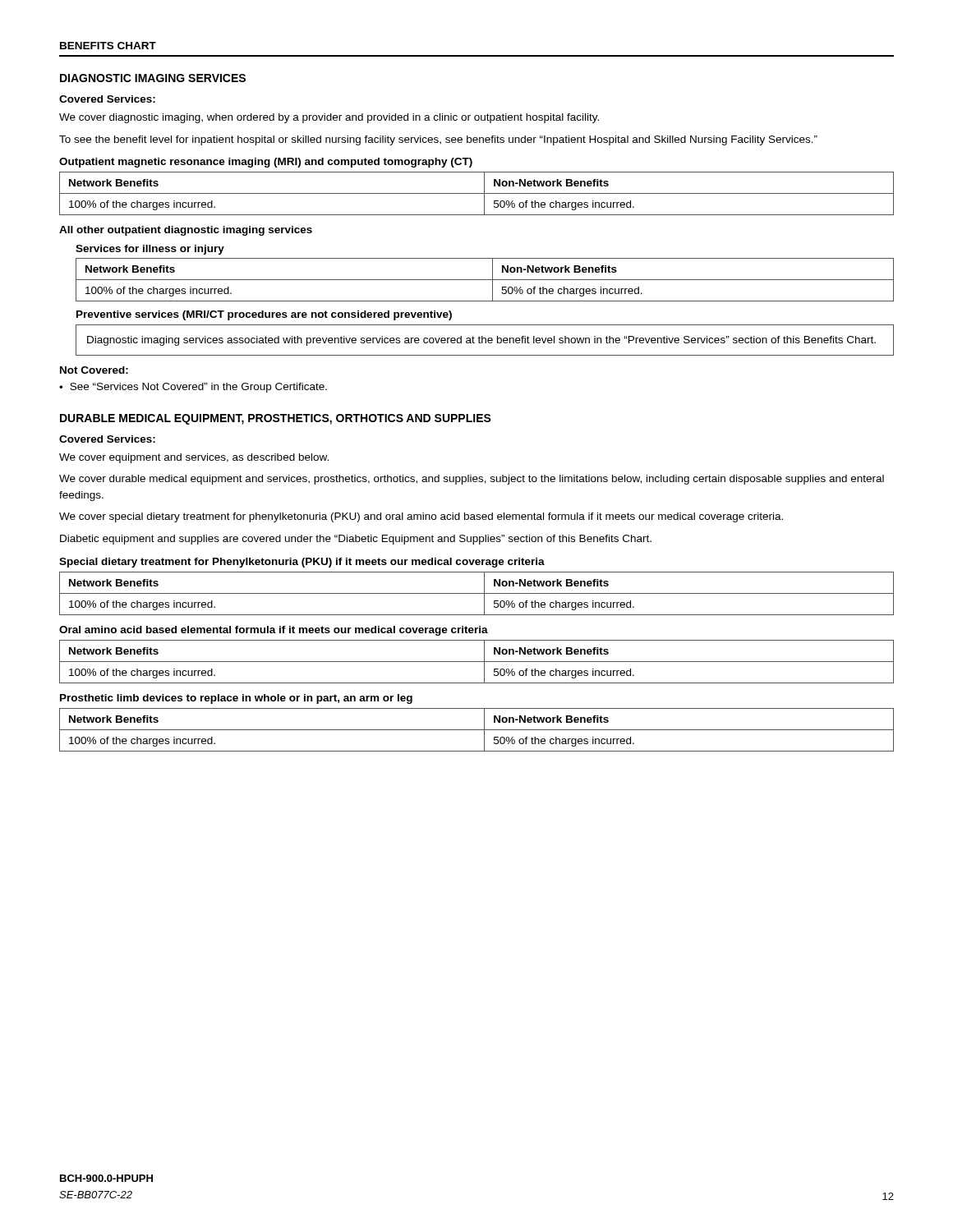Find the section header on this page that starts "Services for illness"

pos(150,249)
